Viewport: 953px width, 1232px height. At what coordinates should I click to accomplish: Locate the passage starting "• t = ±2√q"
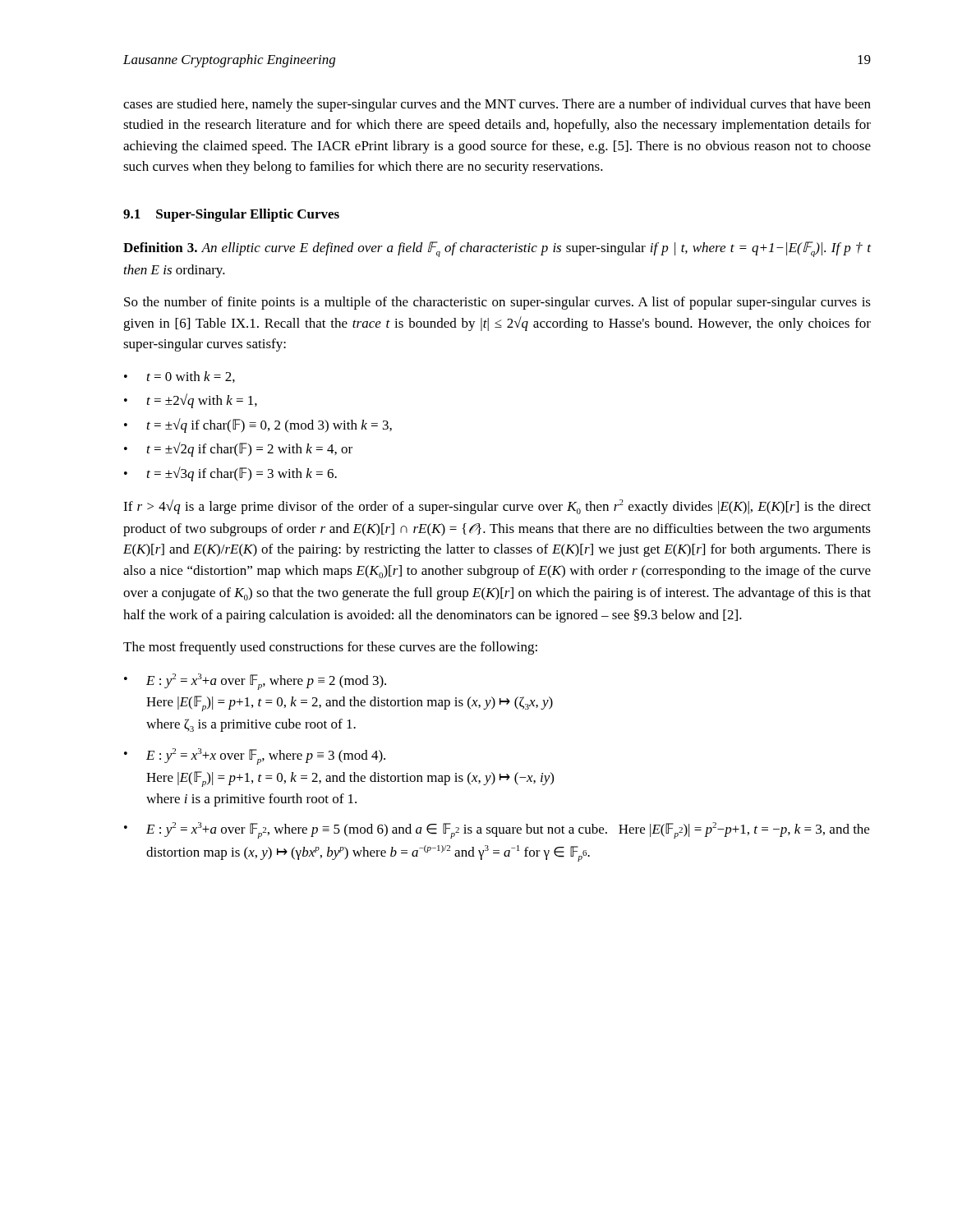191,401
